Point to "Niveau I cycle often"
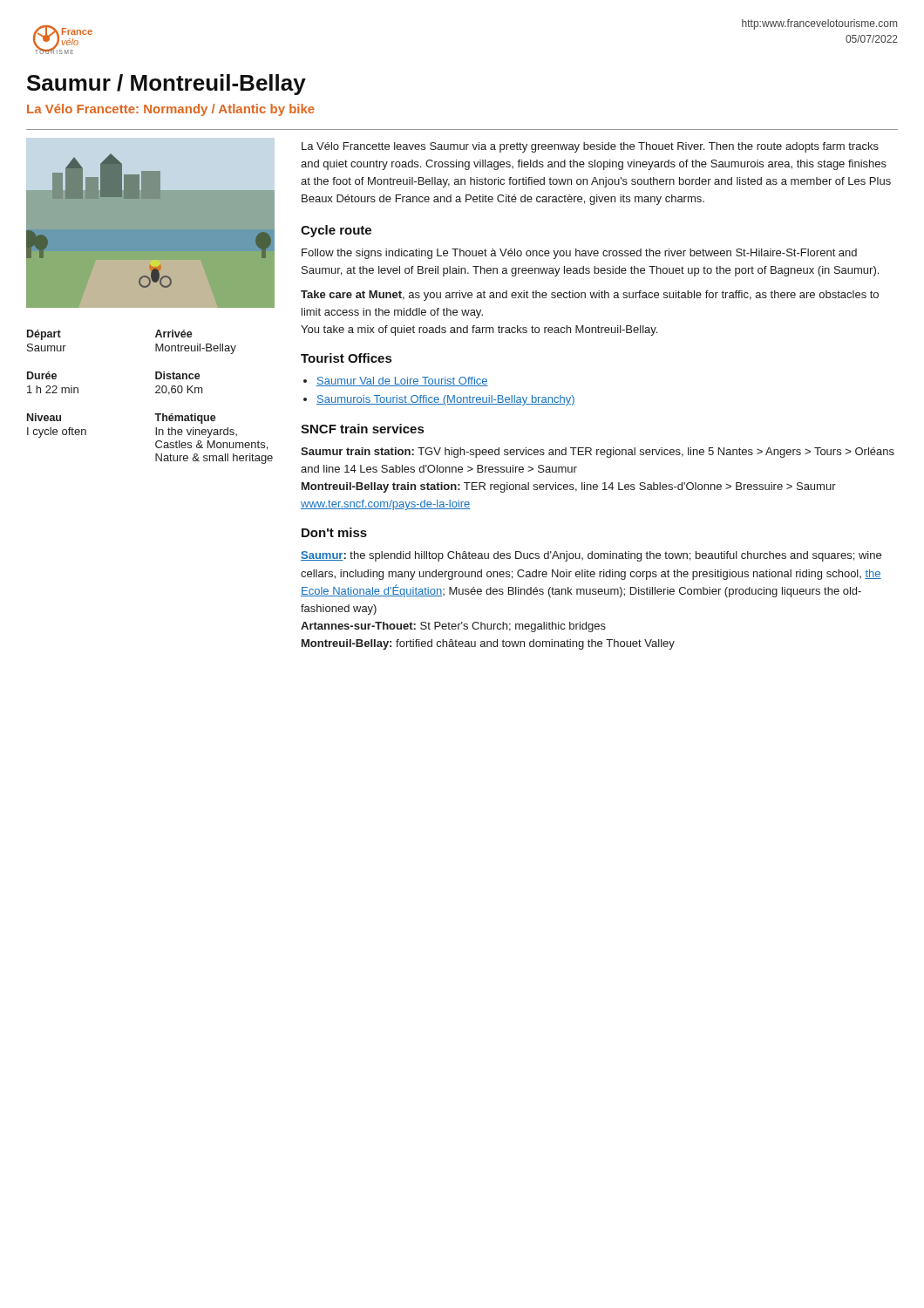This screenshot has width=924, height=1308. [x=86, y=425]
